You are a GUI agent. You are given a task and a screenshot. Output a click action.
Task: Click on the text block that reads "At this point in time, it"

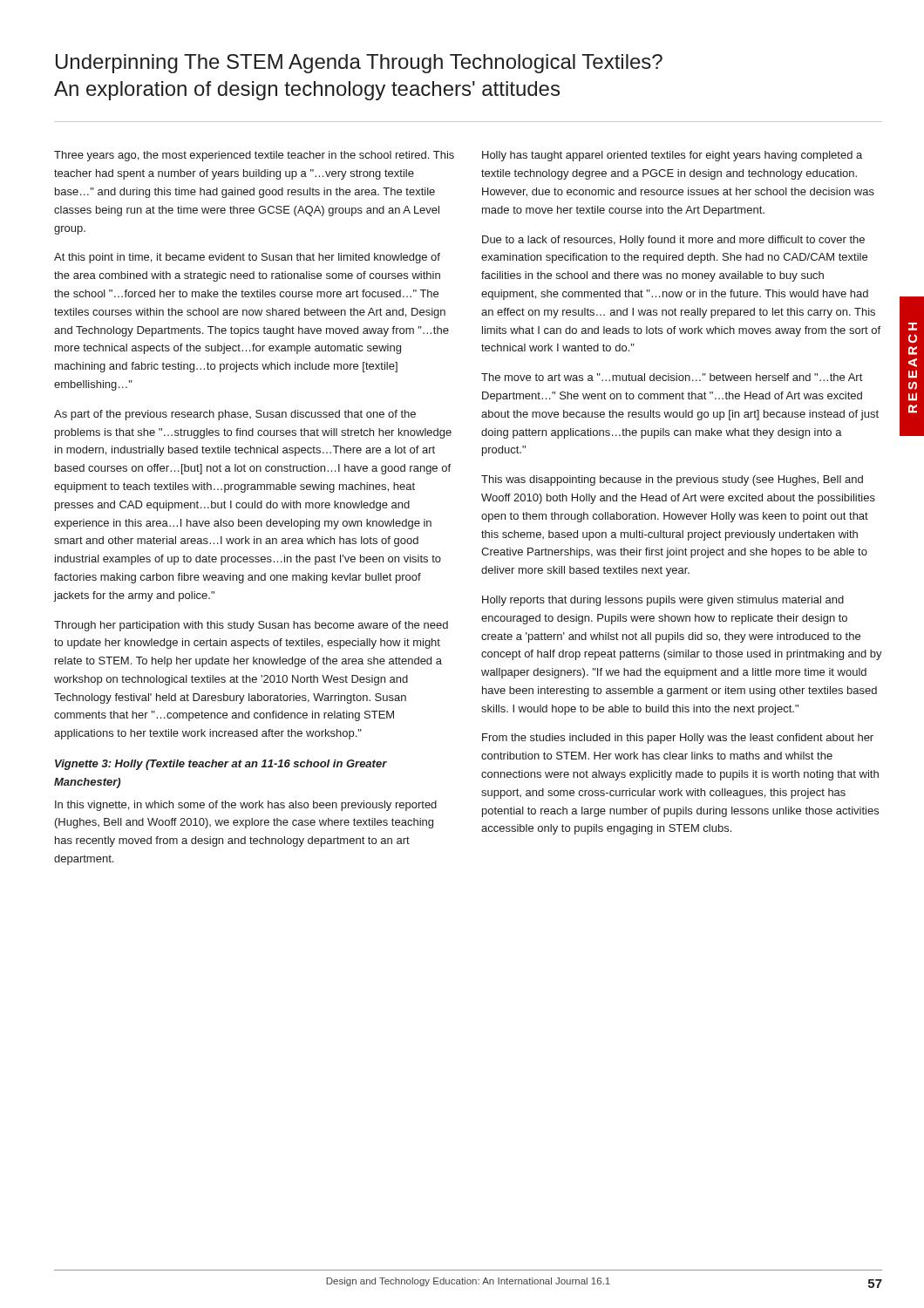[255, 321]
